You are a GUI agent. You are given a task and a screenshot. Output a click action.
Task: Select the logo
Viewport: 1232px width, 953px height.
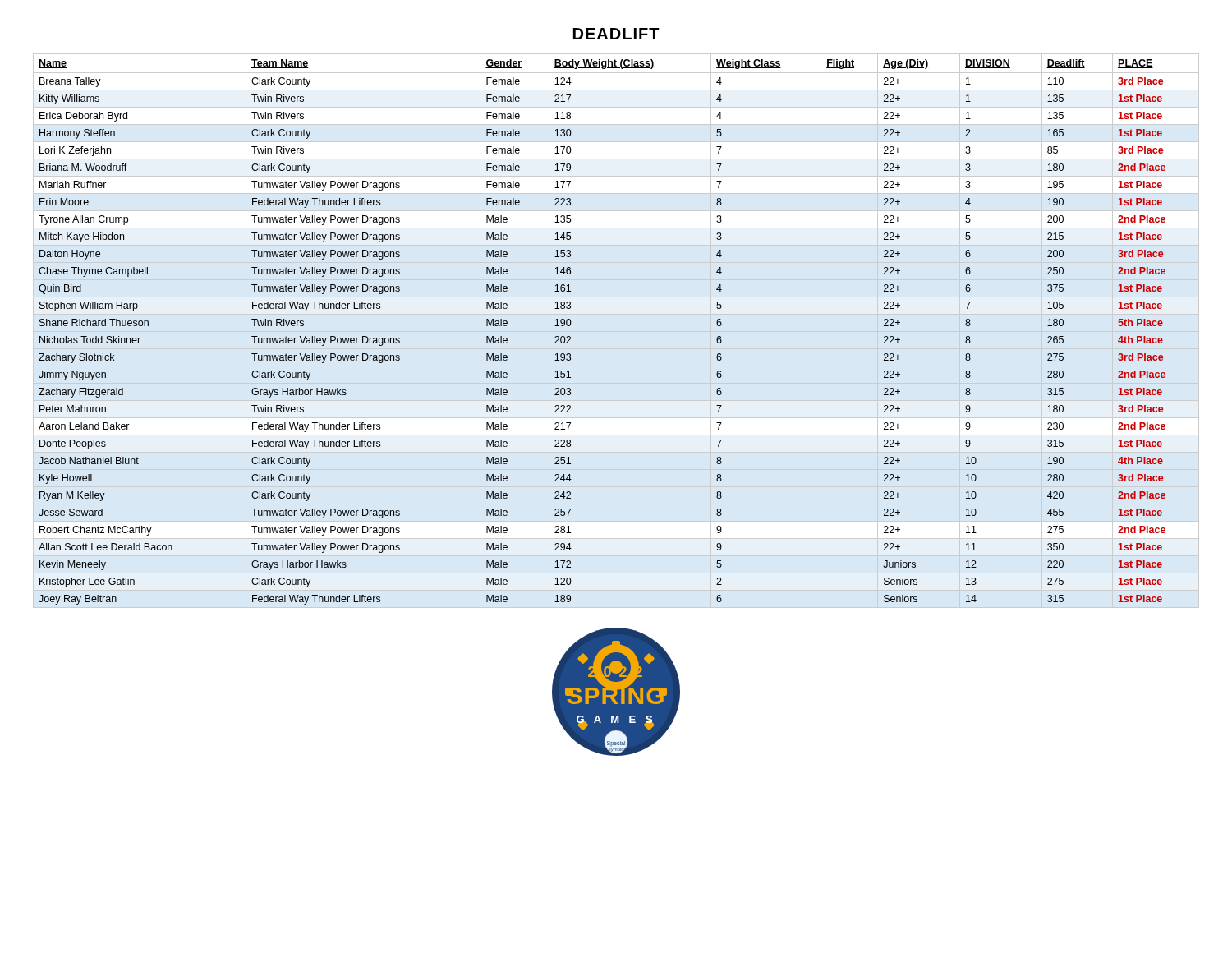616,693
